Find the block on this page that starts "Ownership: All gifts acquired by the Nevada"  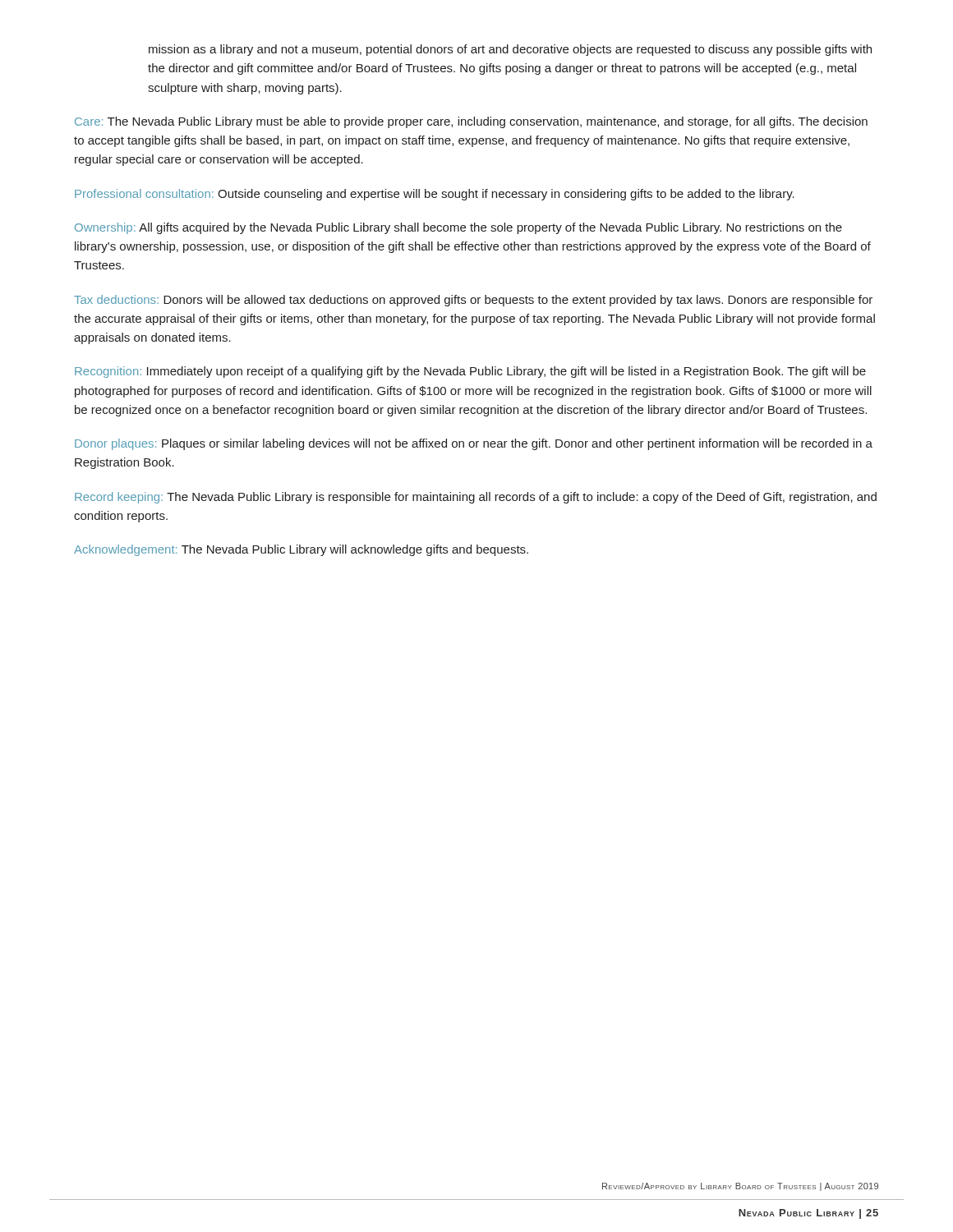click(472, 246)
